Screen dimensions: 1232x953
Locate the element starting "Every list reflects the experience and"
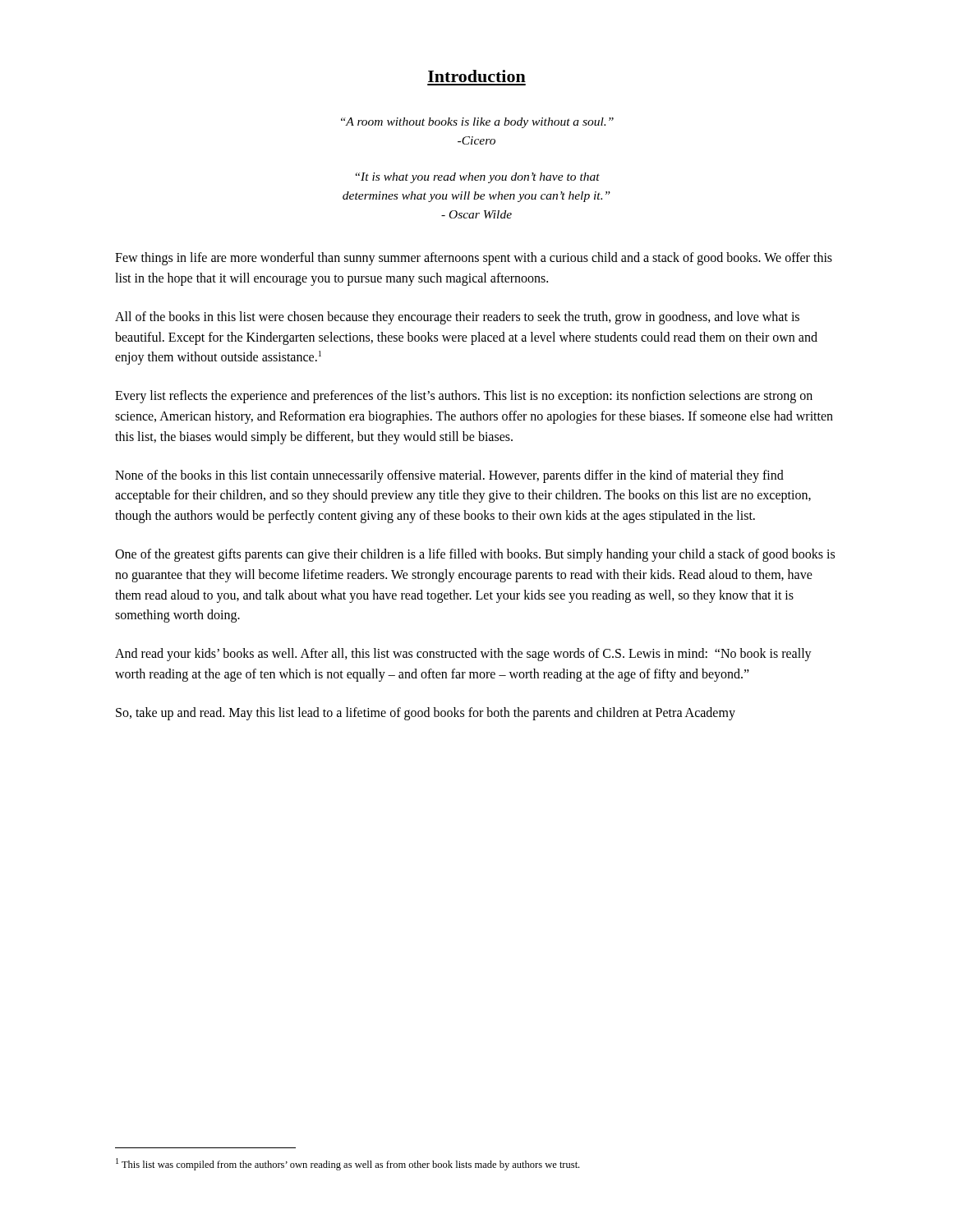474,416
